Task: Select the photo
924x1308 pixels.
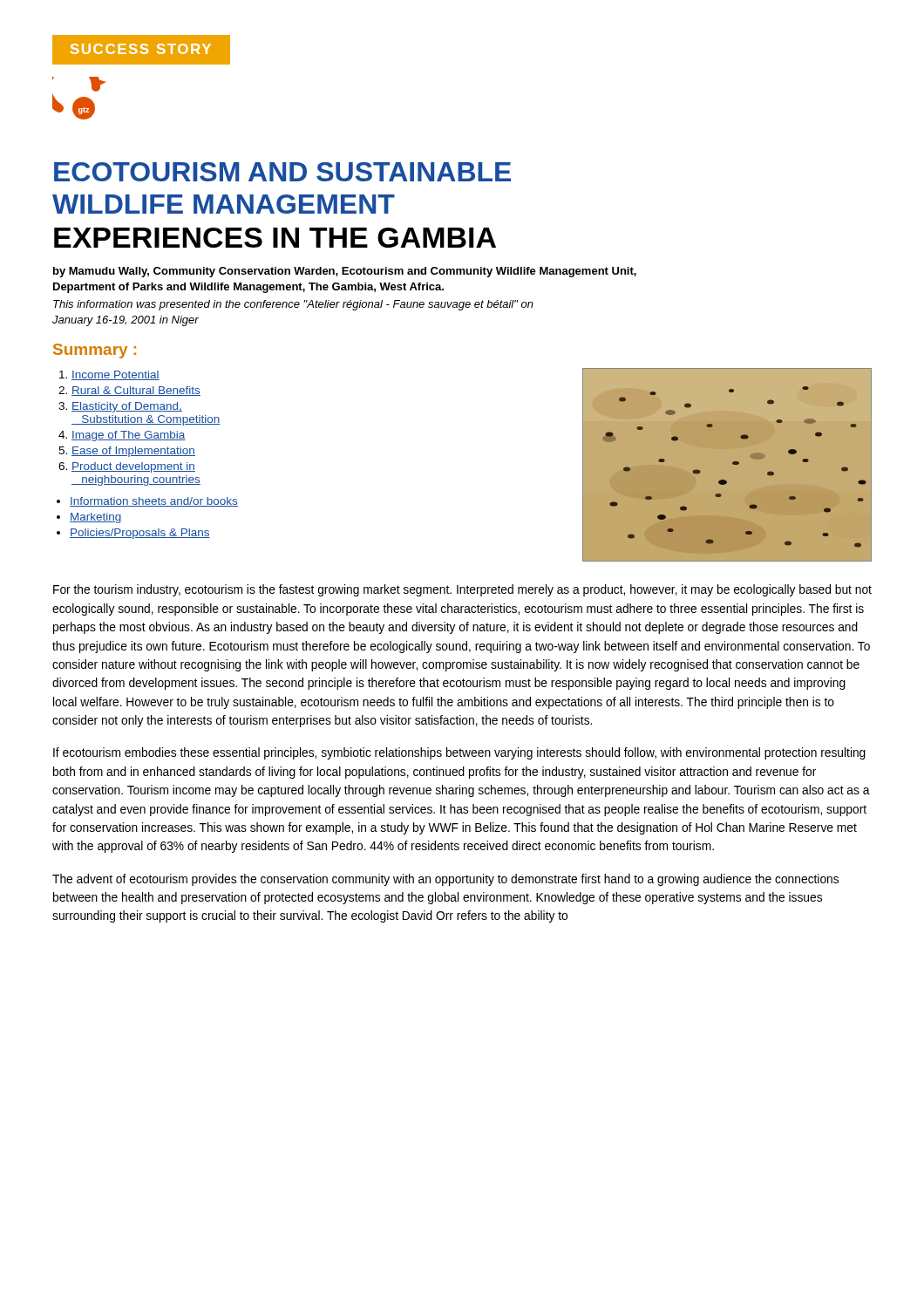Action: pyautogui.click(x=727, y=465)
